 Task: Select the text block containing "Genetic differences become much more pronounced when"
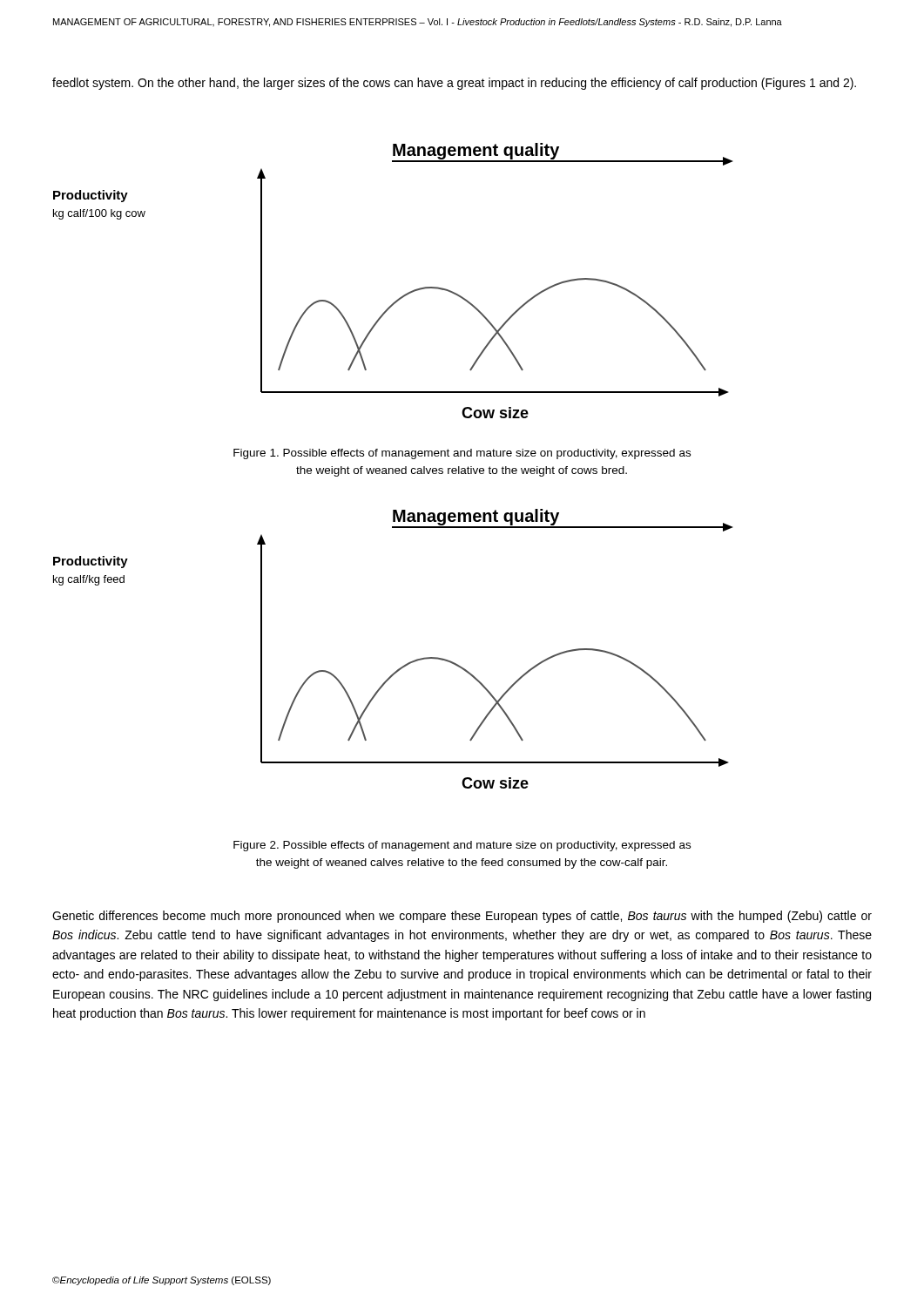click(x=462, y=965)
